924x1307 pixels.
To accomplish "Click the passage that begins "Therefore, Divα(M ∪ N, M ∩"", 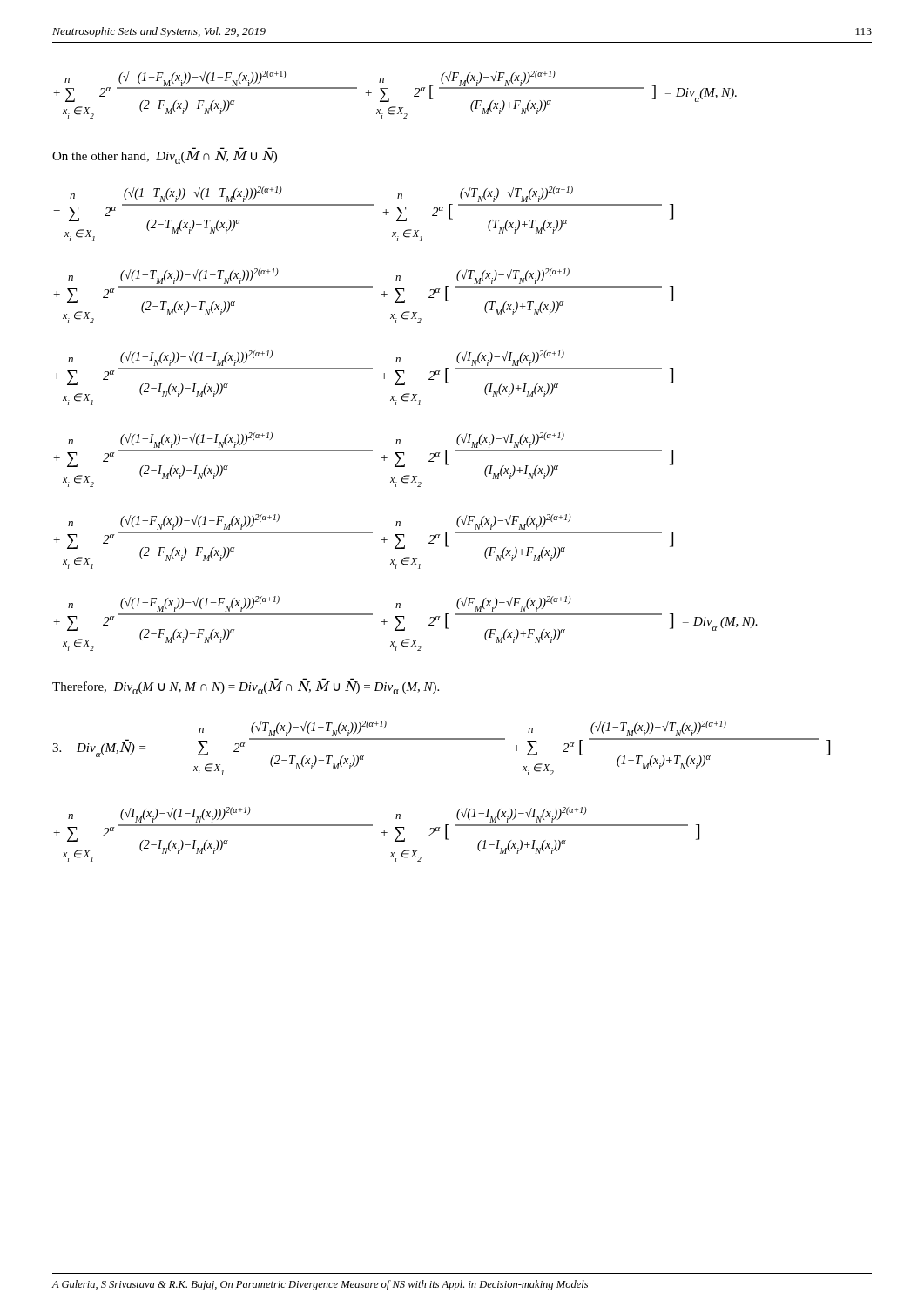I will click(x=246, y=688).
